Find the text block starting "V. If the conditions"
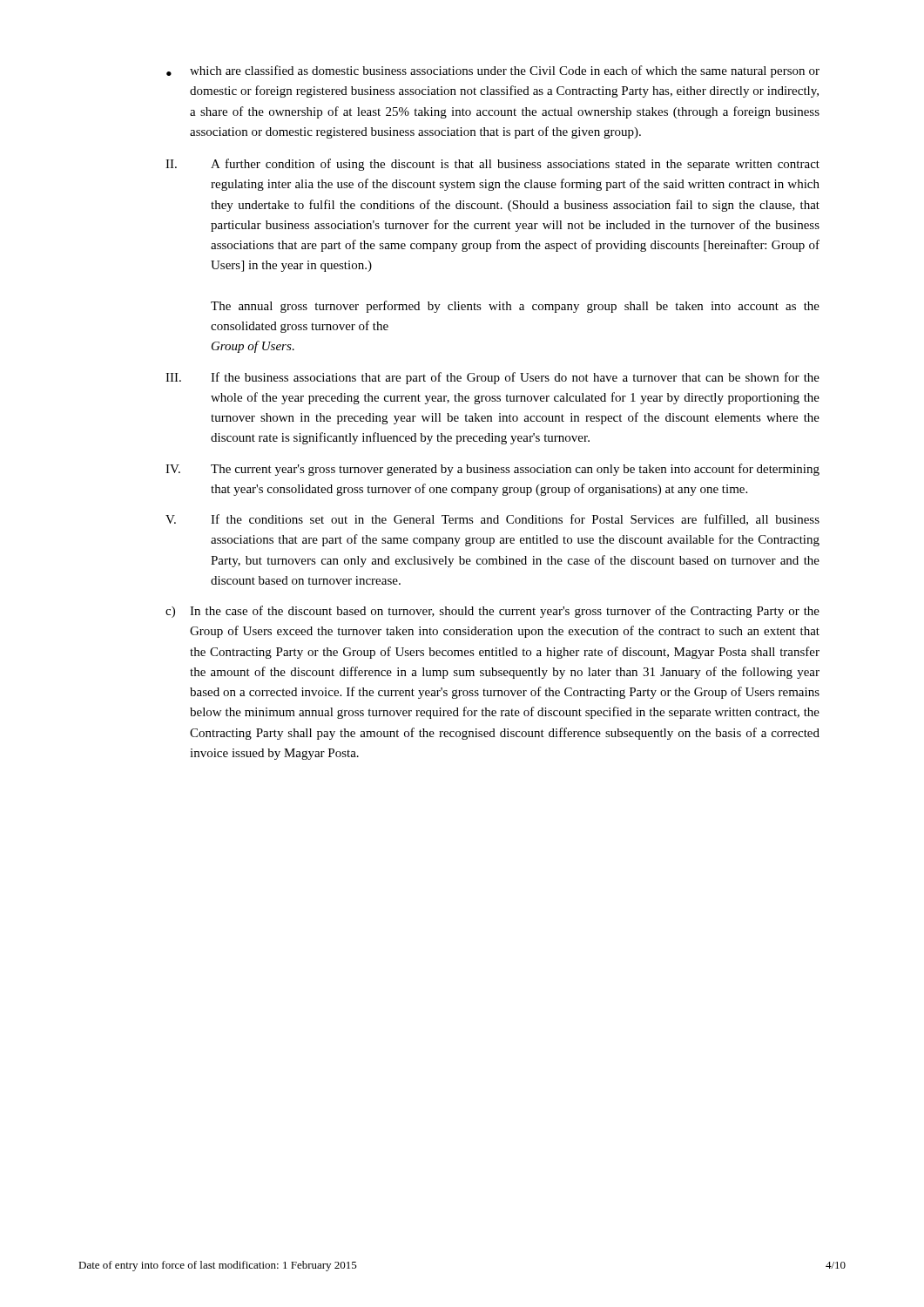This screenshot has height=1307, width=924. click(492, 550)
